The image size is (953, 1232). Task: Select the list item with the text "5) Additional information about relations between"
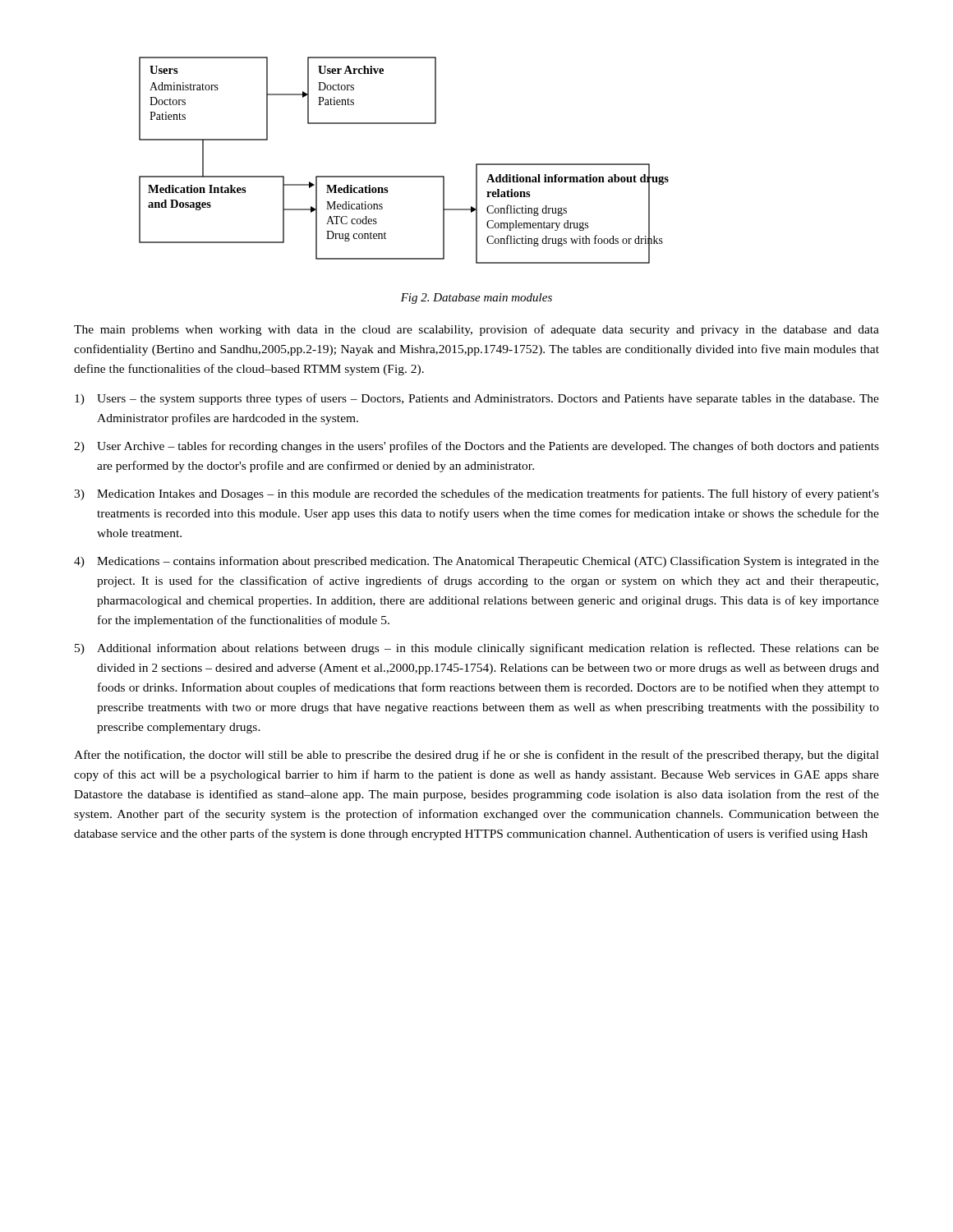tap(476, 688)
